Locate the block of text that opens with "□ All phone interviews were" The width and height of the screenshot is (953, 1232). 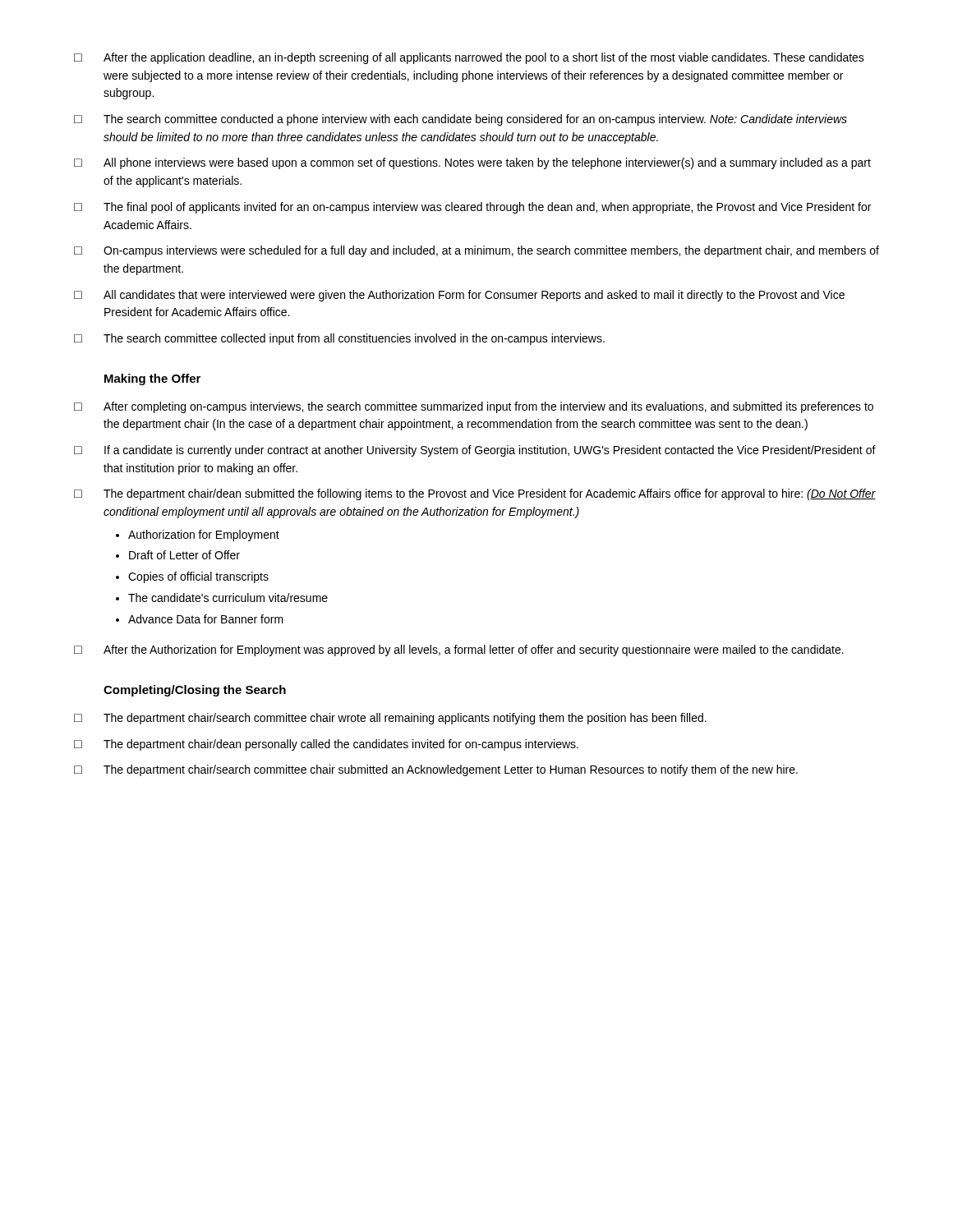(x=476, y=173)
